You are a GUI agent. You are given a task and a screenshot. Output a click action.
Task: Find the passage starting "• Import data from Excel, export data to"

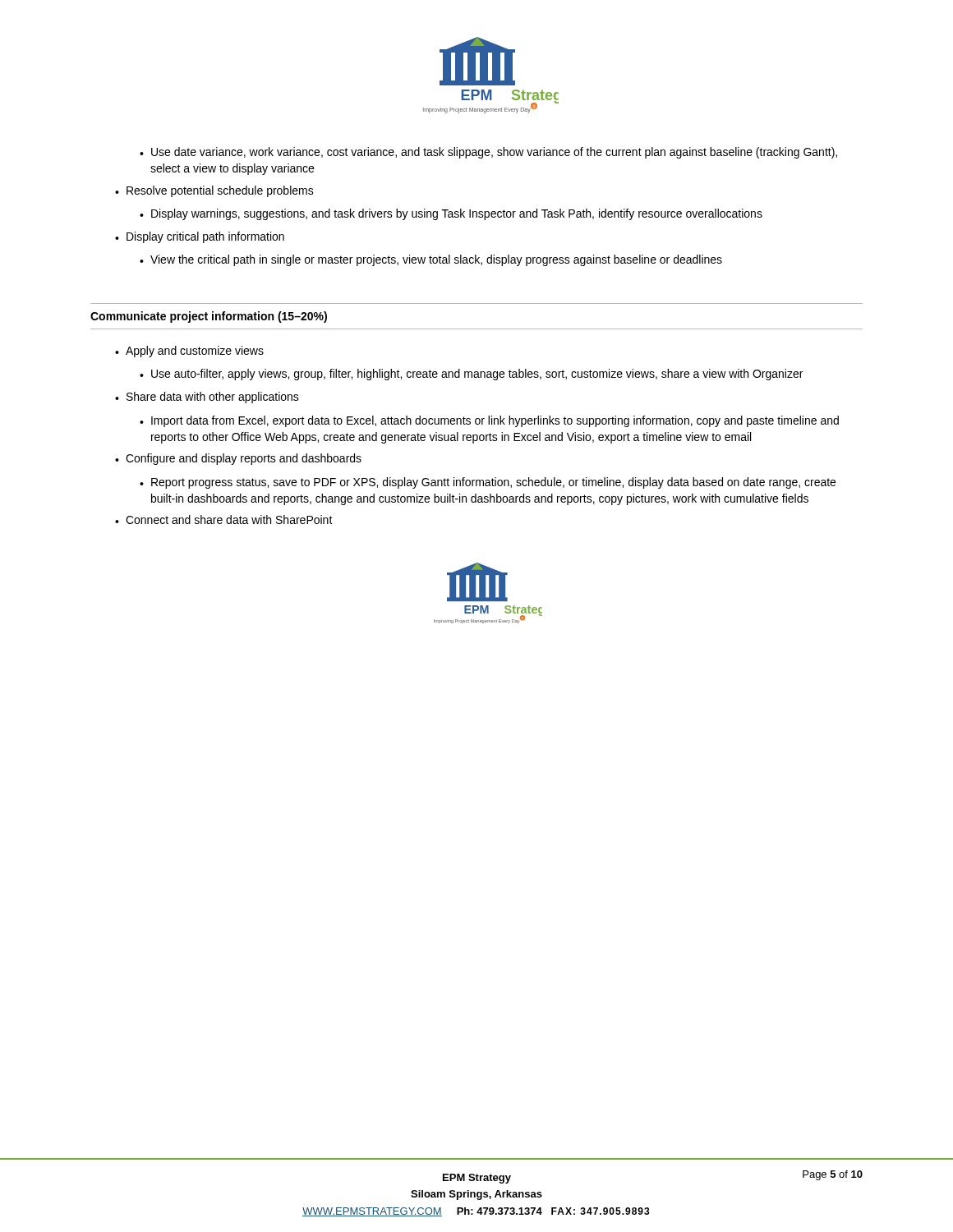pyautogui.click(x=501, y=429)
